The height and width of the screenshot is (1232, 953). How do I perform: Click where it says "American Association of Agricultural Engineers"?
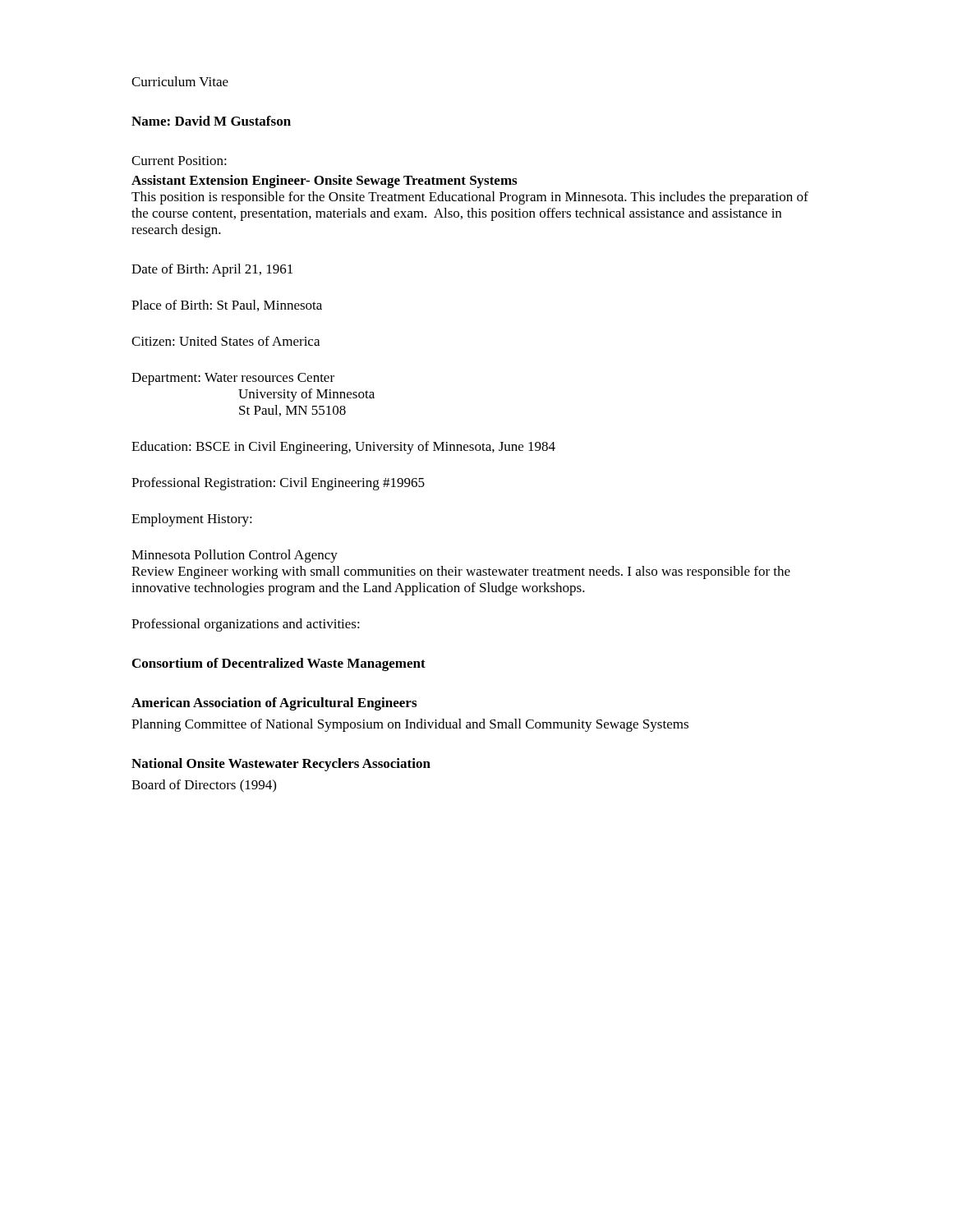tap(274, 703)
